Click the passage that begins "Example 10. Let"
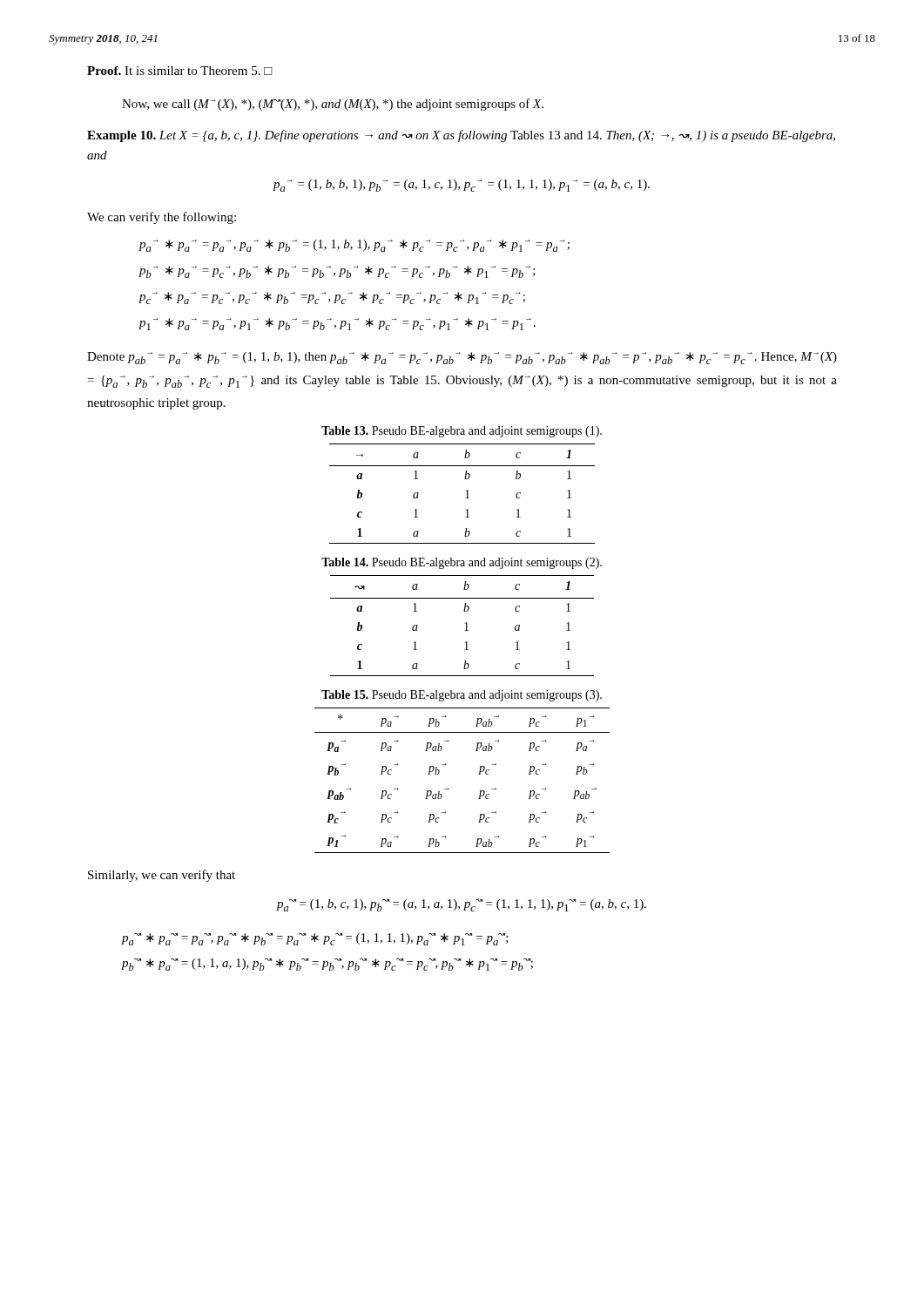Image resolution: width=924 pixels, height=1307 pixels. [462, 145]
